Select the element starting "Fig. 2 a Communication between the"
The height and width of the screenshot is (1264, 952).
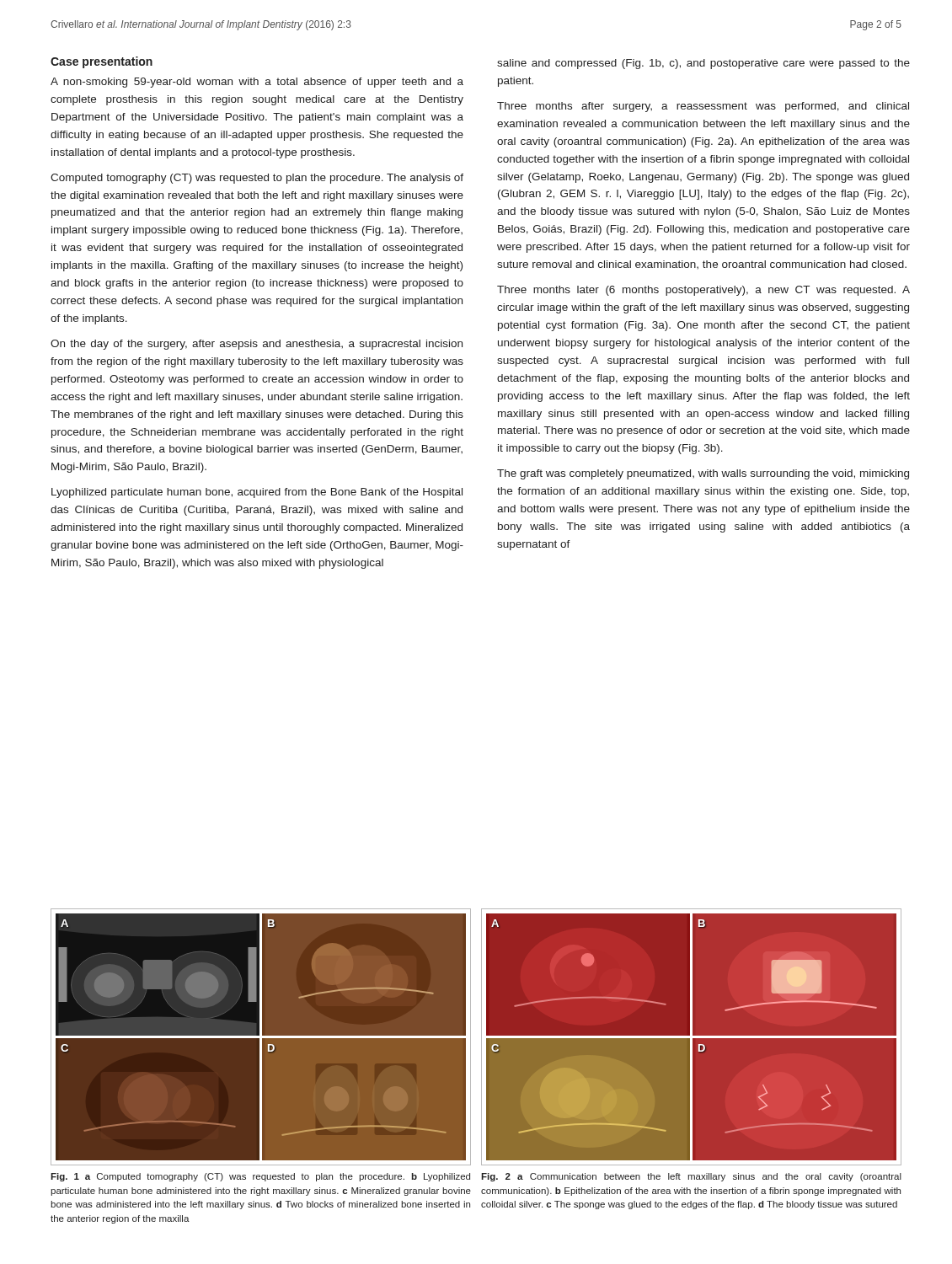click(691, 1191)
